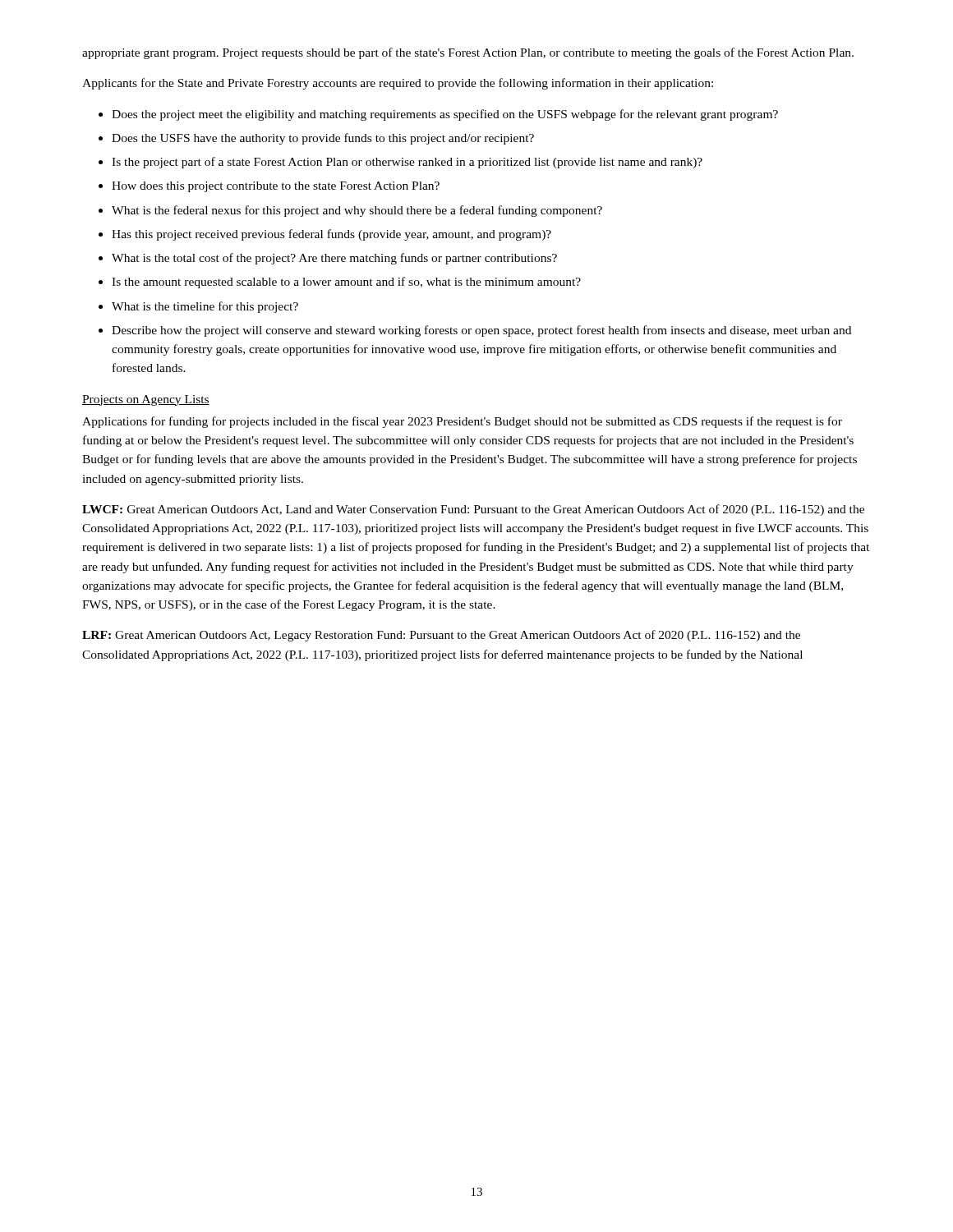Find the list item that reads "What is the total"

pyautogui.click(x=476, y=258)
